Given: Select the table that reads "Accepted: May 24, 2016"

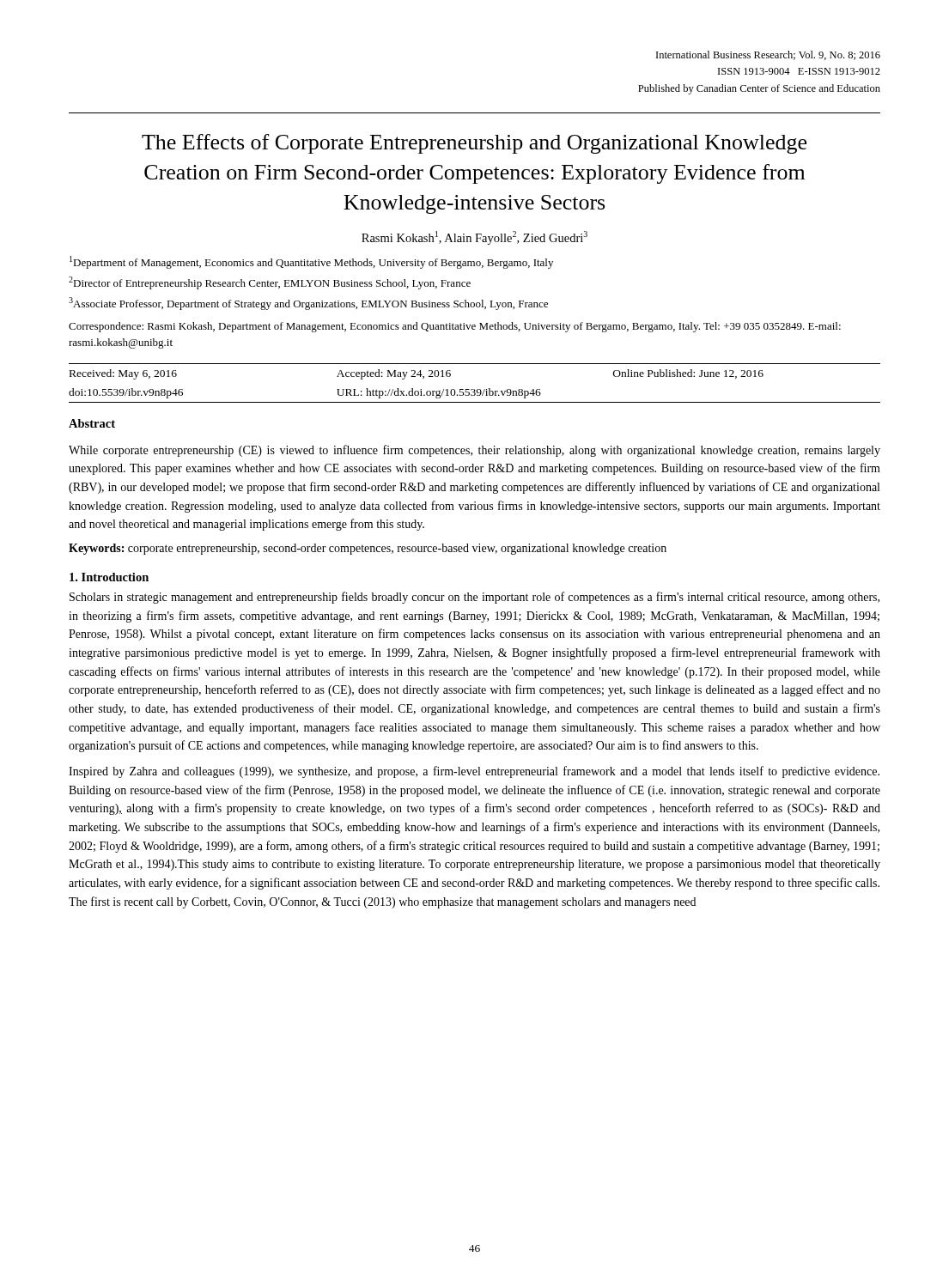Looking at the screenshot, I should tap(474, 383).
